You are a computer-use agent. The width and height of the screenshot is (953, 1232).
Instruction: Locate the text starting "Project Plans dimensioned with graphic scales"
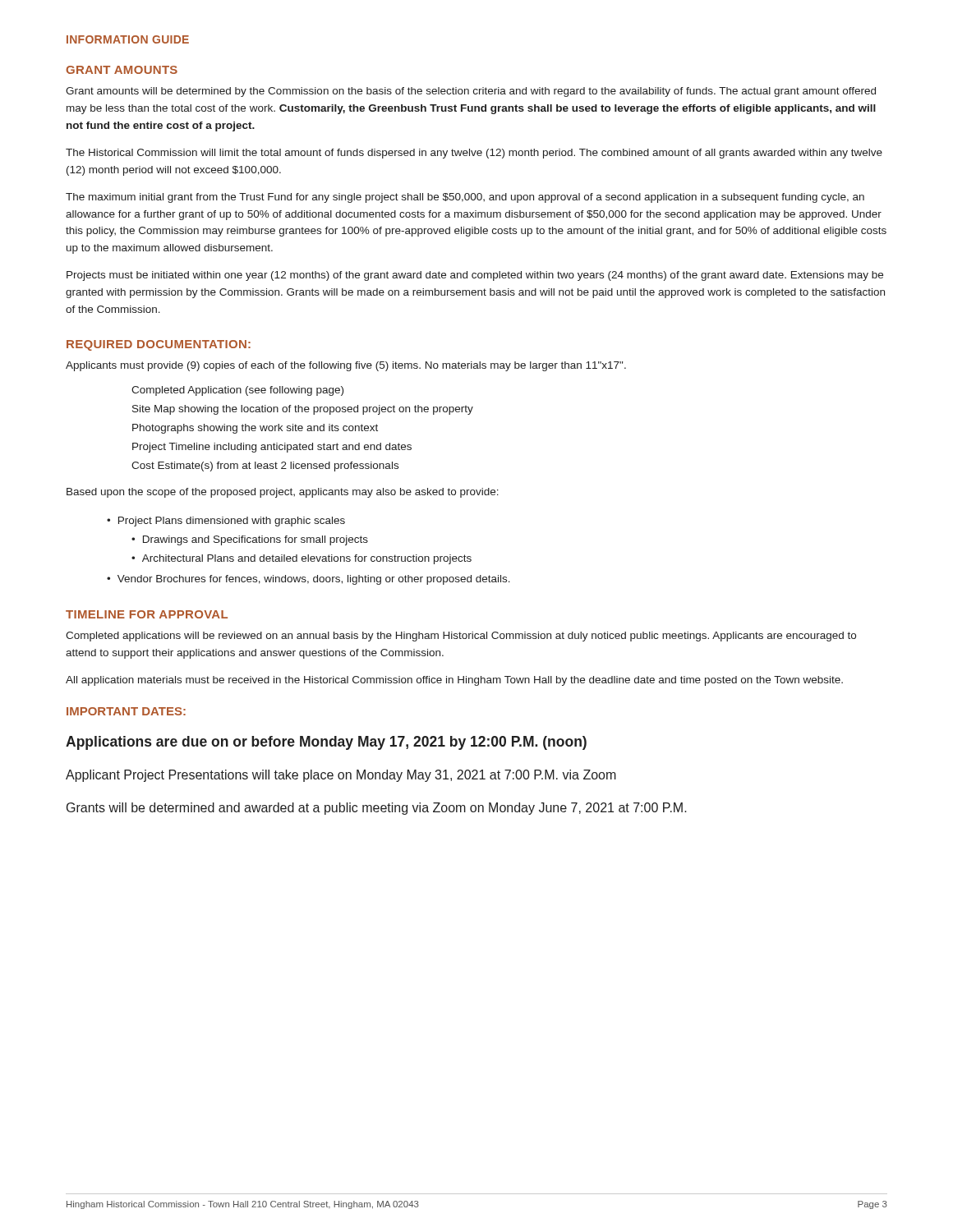point(232,522)
